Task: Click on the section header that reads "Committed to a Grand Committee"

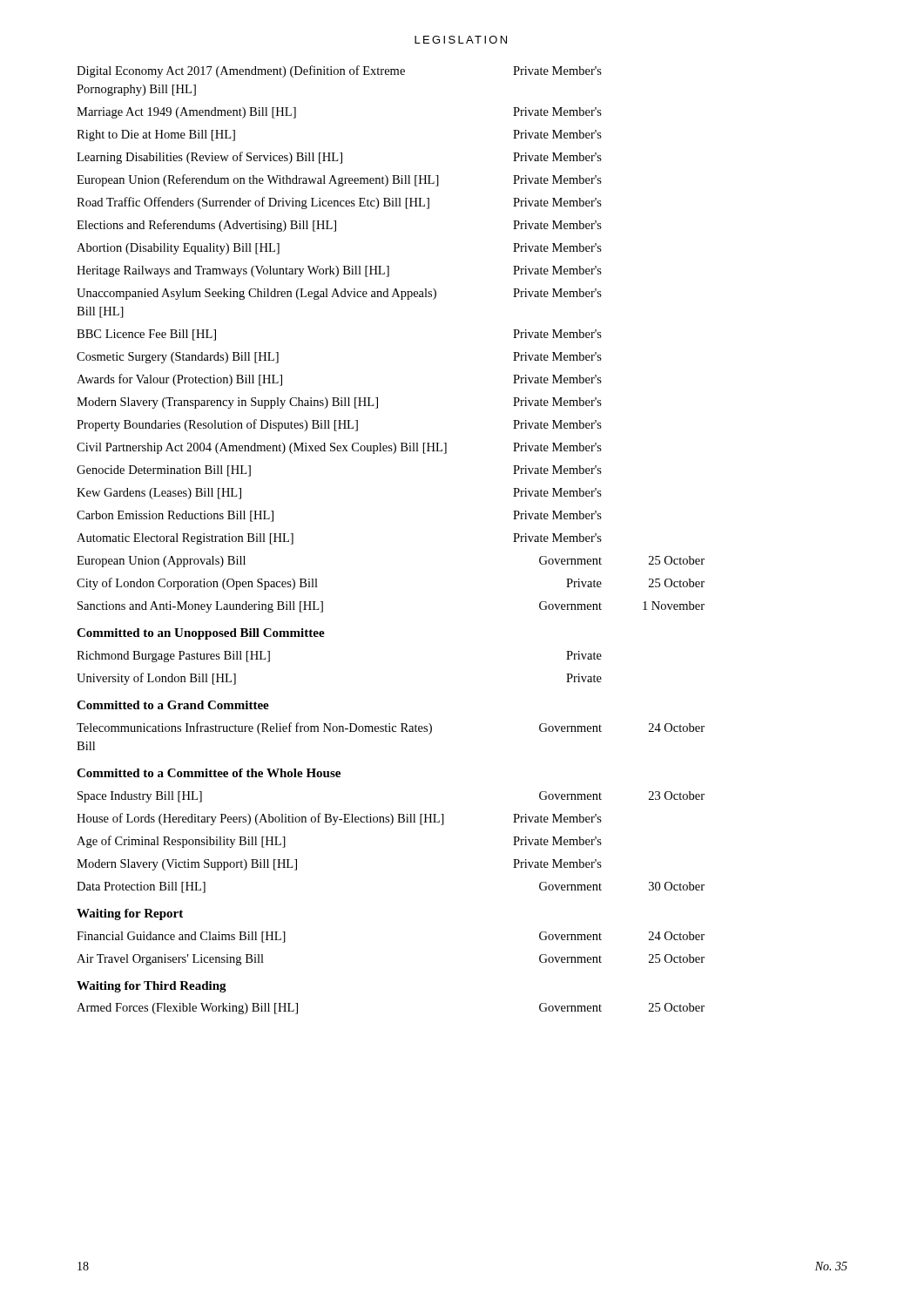Action: pos(173,706)
